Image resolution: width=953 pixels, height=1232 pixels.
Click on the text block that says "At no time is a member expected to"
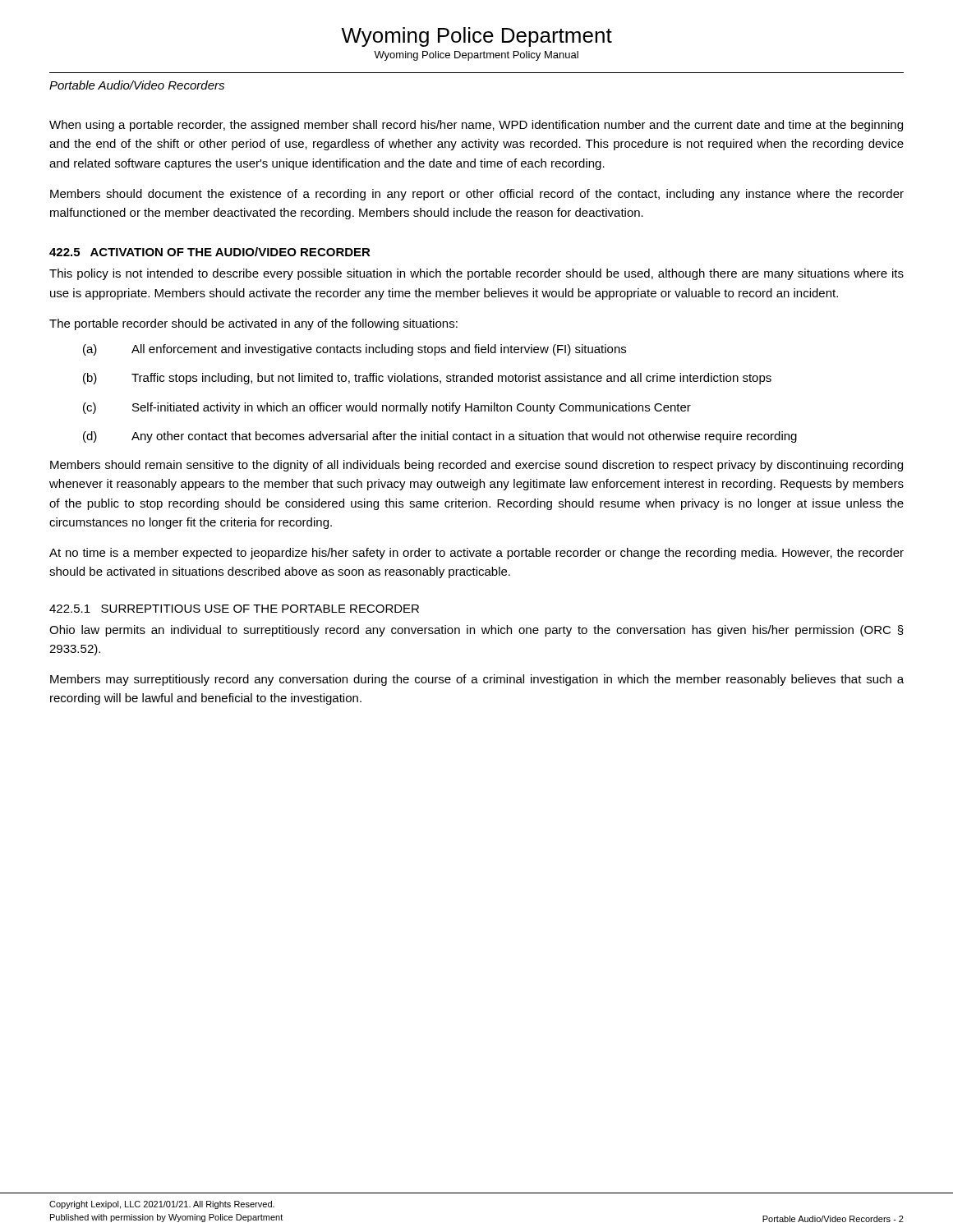(x=476, y=562)
